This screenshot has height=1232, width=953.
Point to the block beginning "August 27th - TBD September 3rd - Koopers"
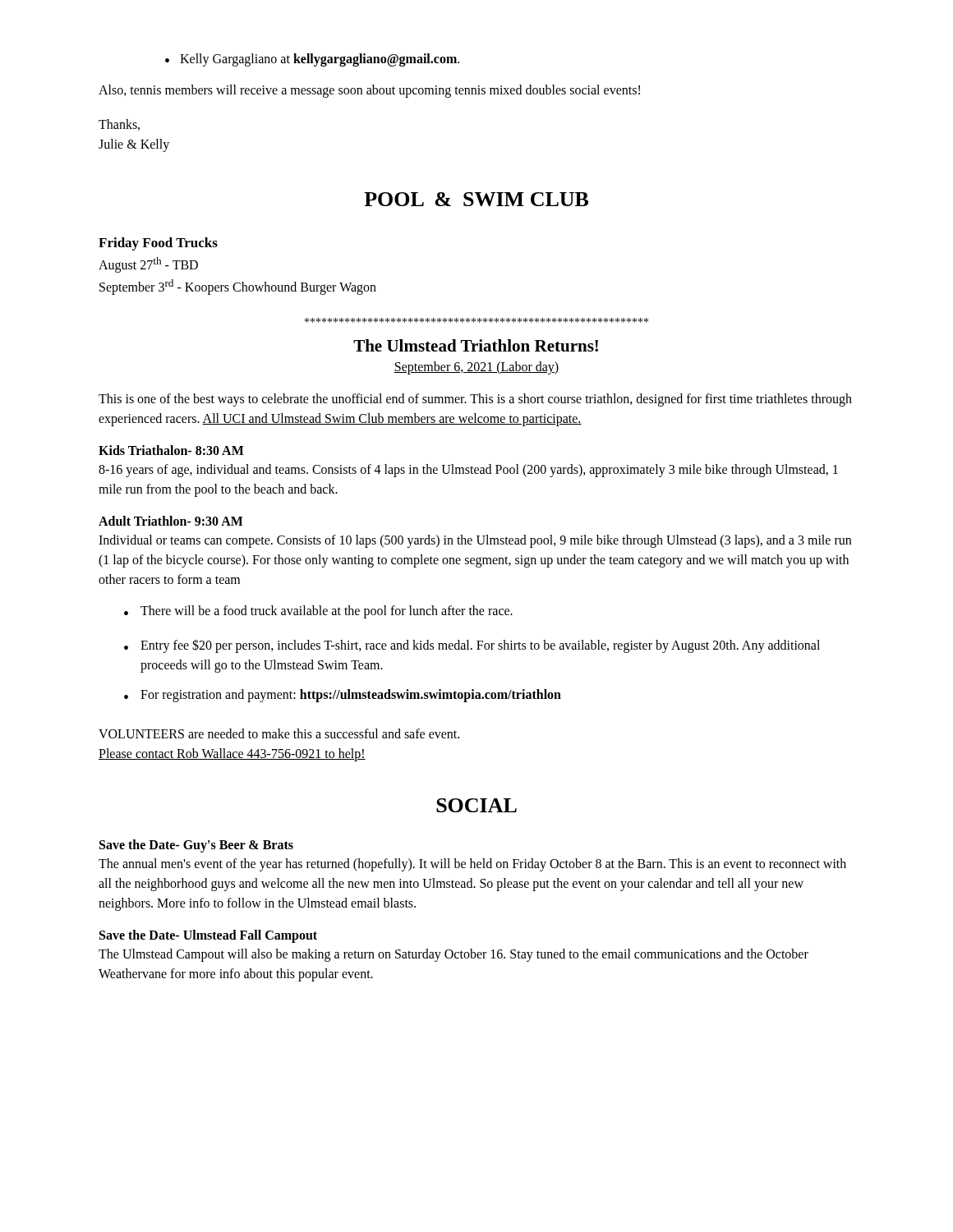[237, 275]
